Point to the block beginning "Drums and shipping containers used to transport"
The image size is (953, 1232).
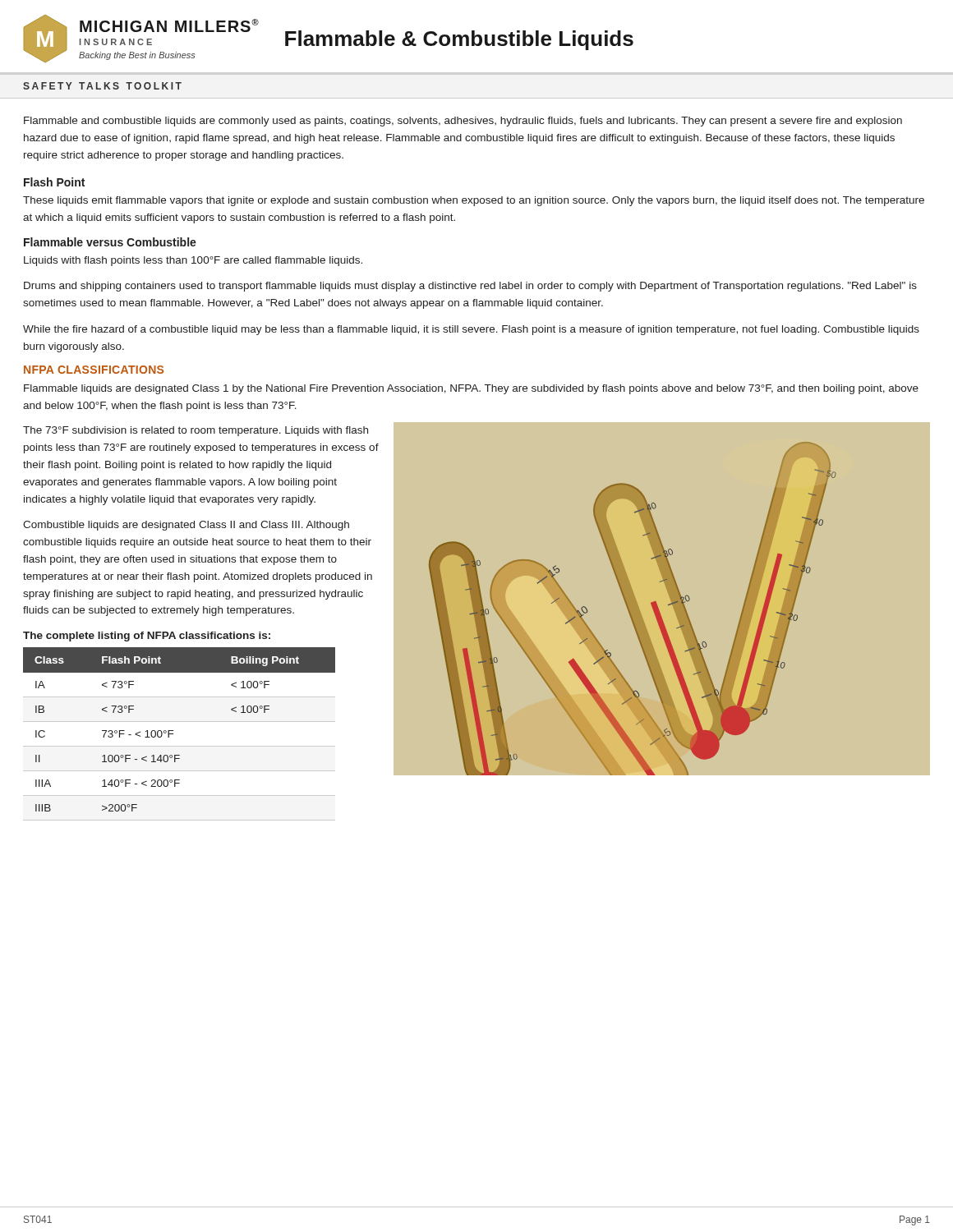[470, 294]
